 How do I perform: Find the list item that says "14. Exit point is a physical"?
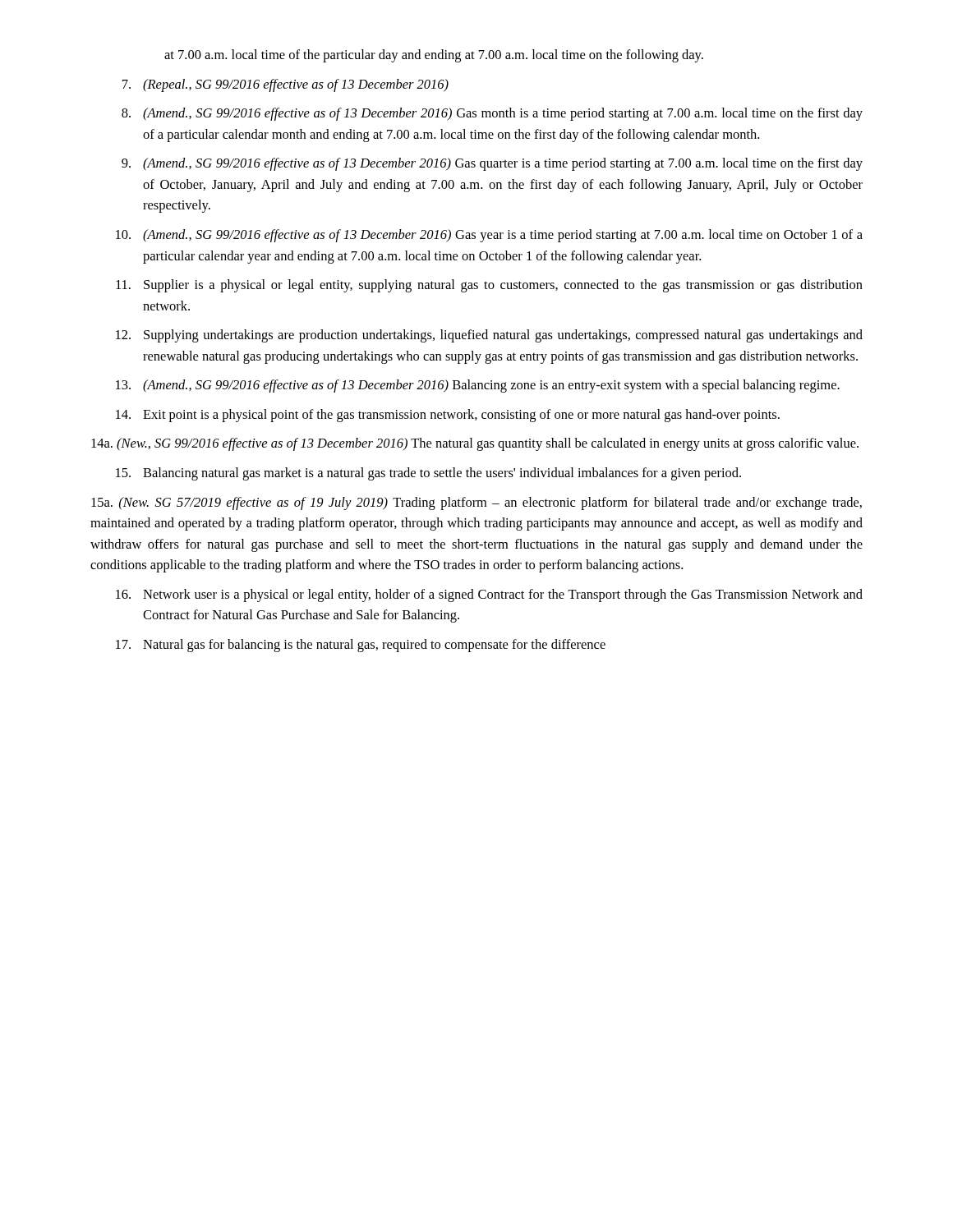pyautogui.click(x=476, y=415)
